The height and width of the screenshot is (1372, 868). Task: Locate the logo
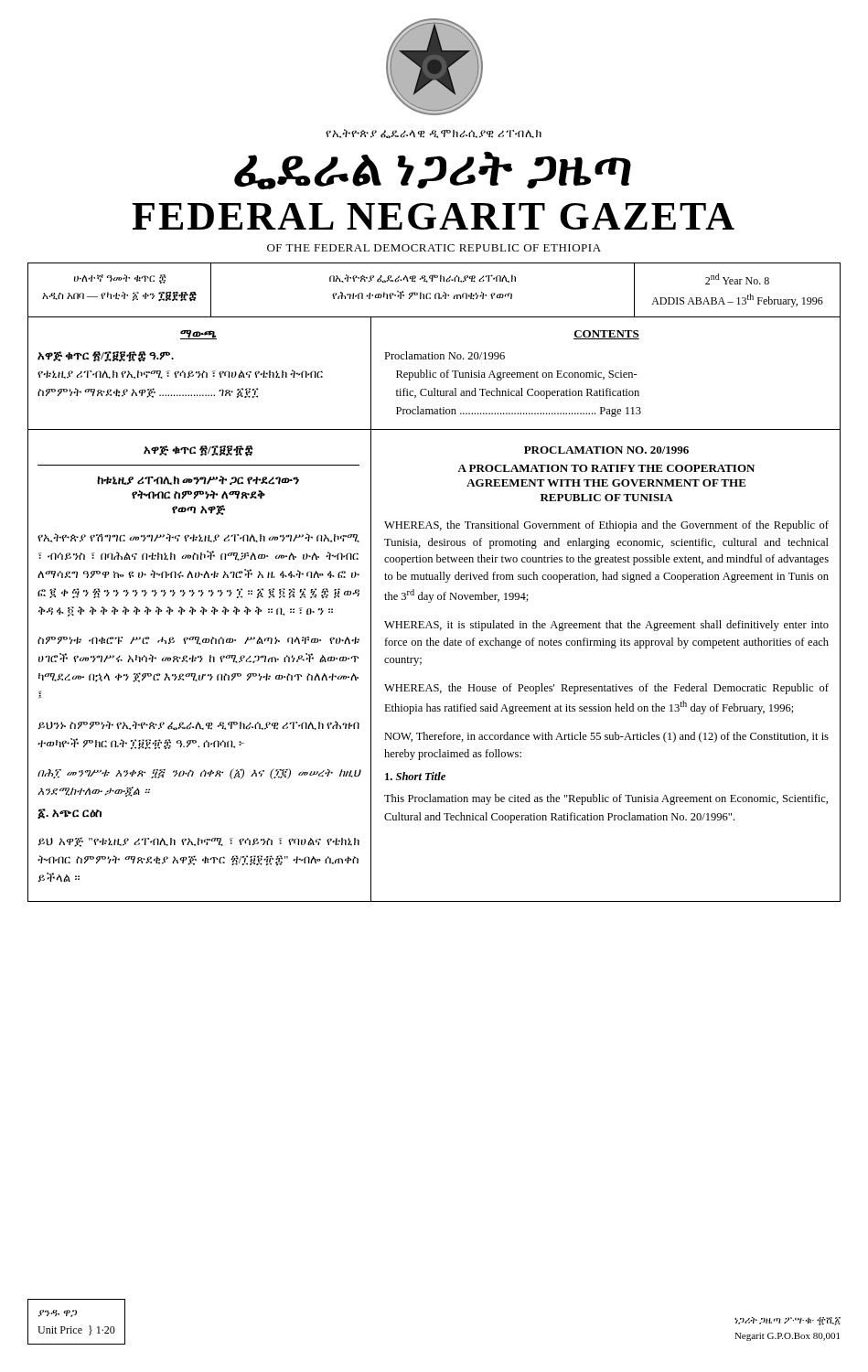[434, 60]
